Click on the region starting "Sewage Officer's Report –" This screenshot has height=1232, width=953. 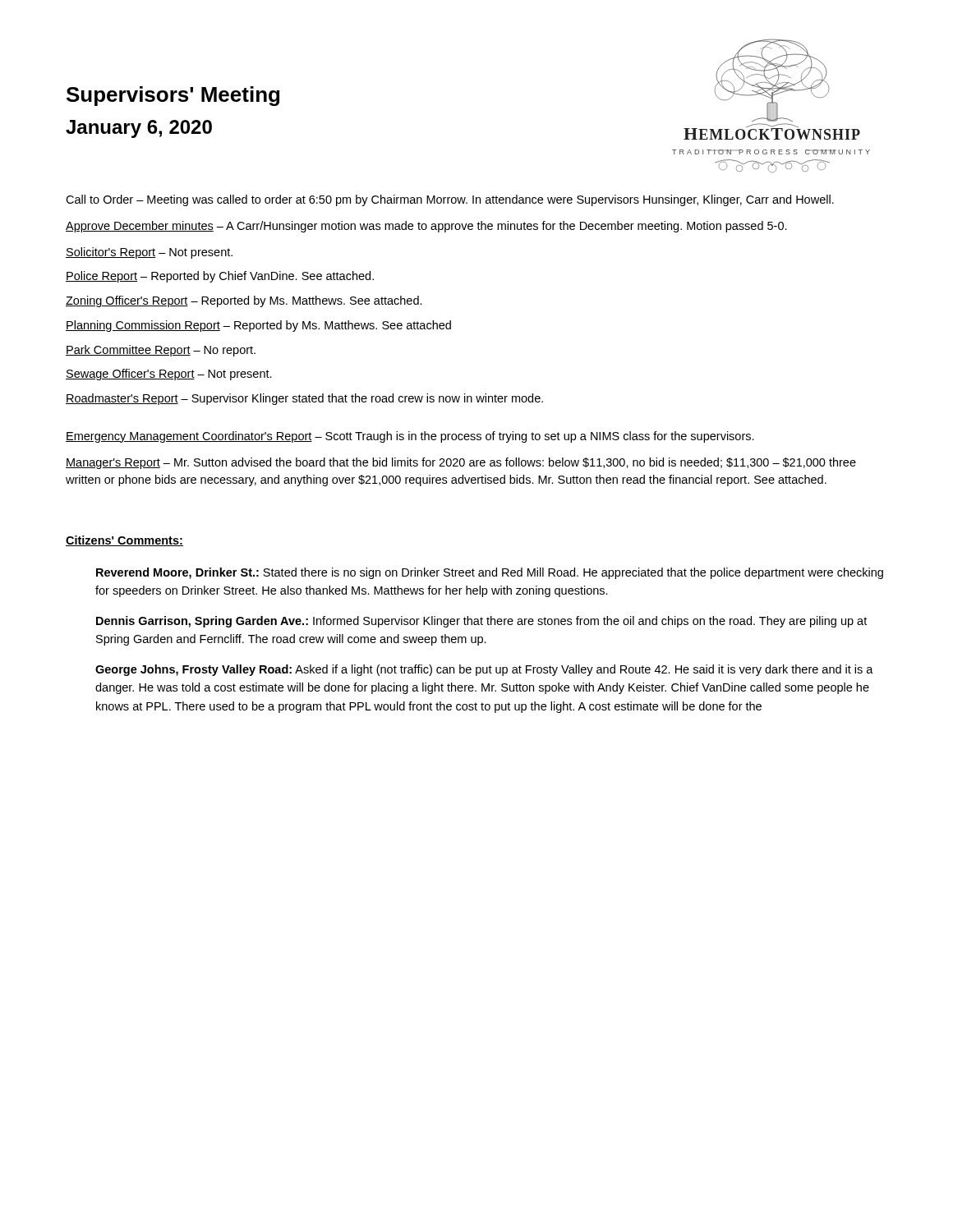point(169,374)
